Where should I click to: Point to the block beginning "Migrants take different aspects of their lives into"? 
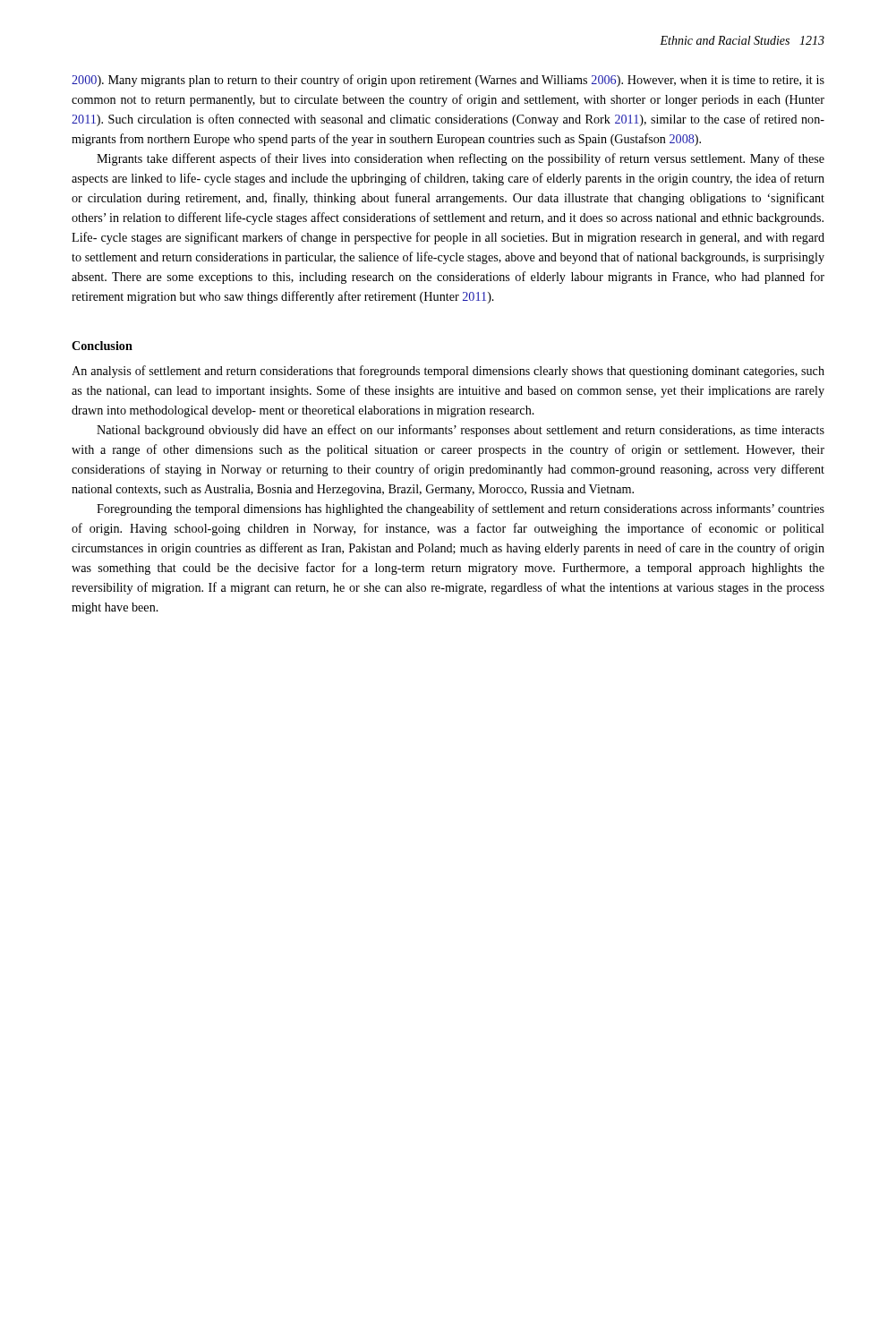[x=448, y=227]
